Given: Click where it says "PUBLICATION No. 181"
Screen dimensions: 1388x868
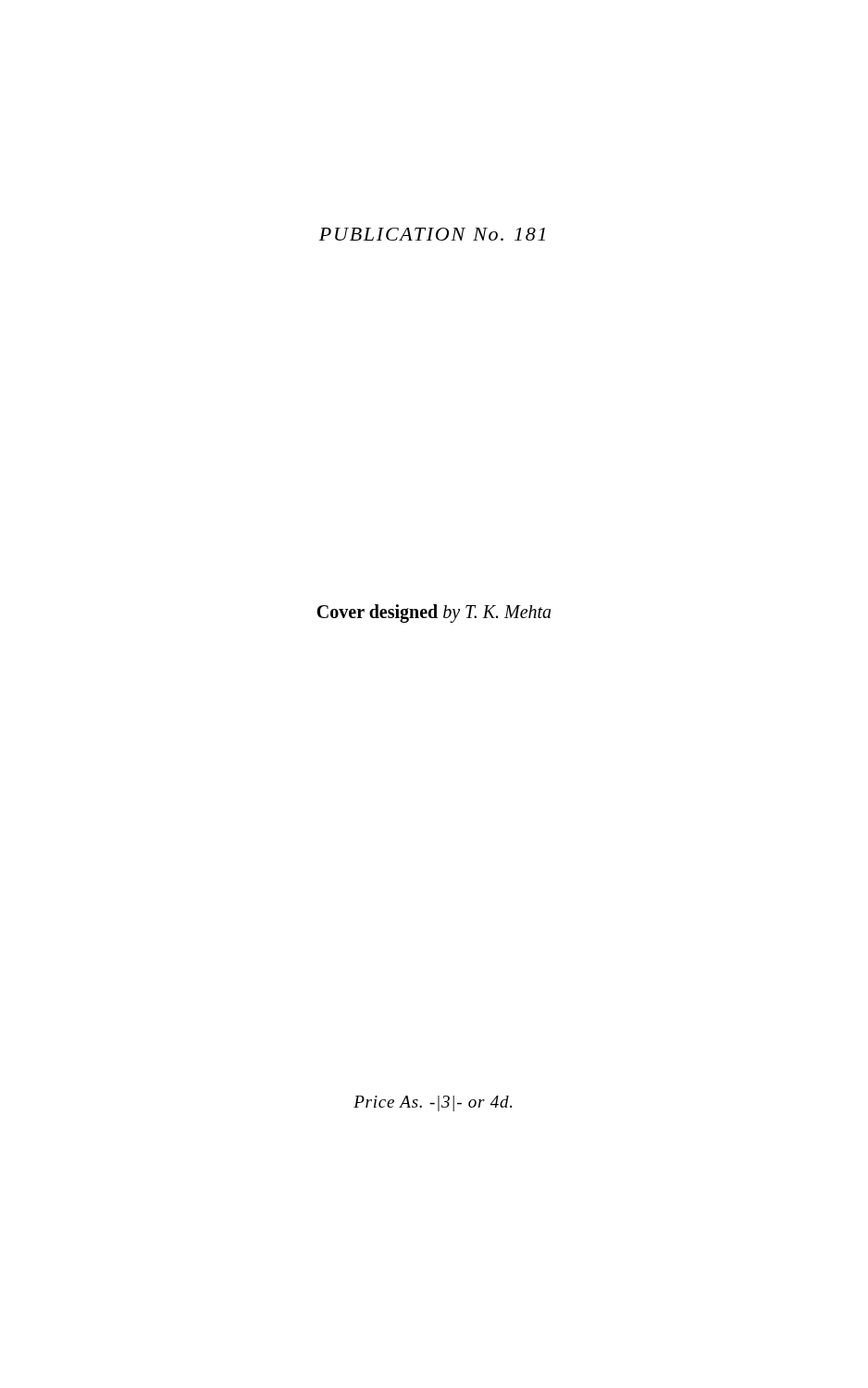Looking at the screenshot, I should pyautogui.click(x=434, y=234).
